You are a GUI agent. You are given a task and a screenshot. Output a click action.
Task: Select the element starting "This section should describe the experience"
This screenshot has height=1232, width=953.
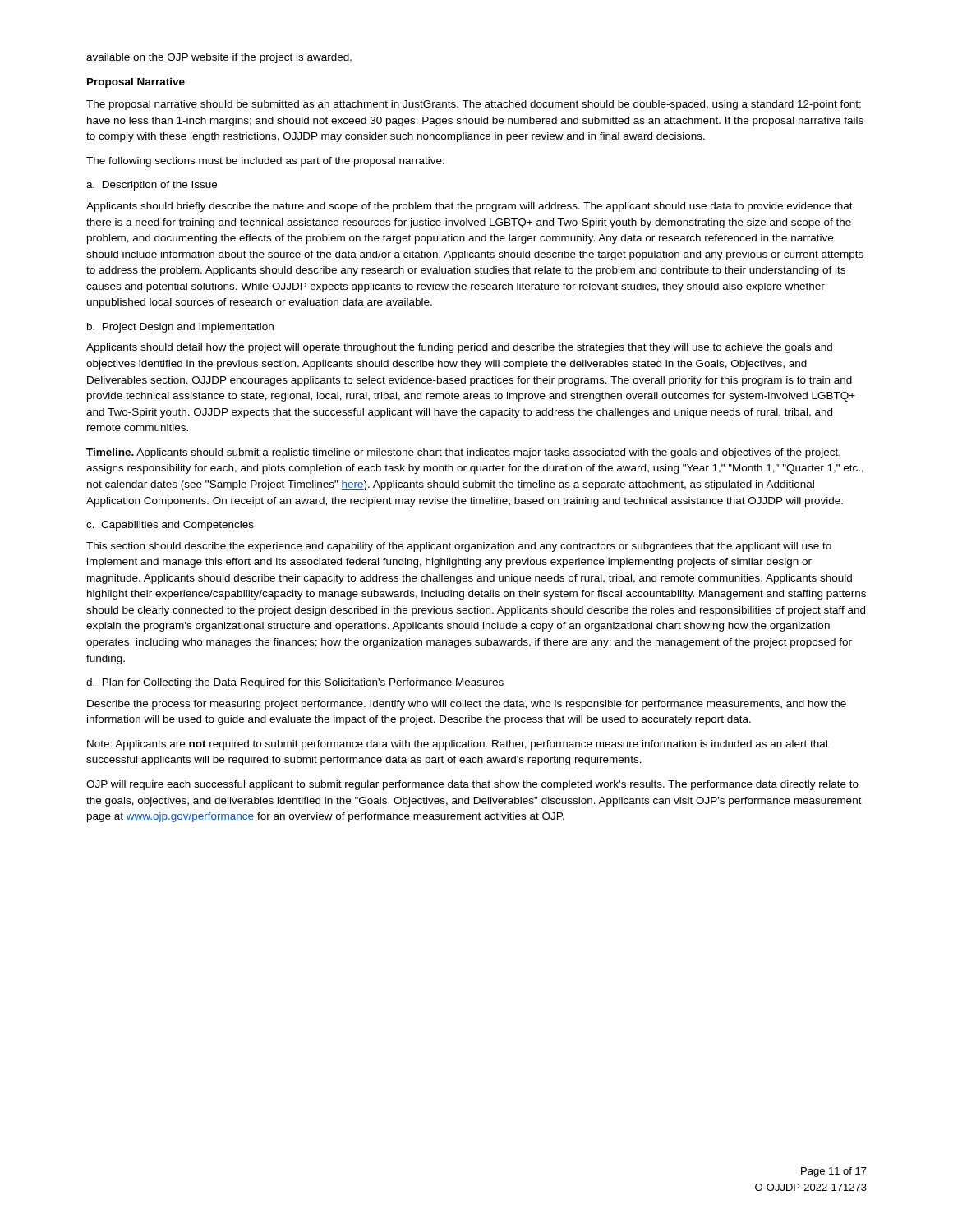[476, 602]
